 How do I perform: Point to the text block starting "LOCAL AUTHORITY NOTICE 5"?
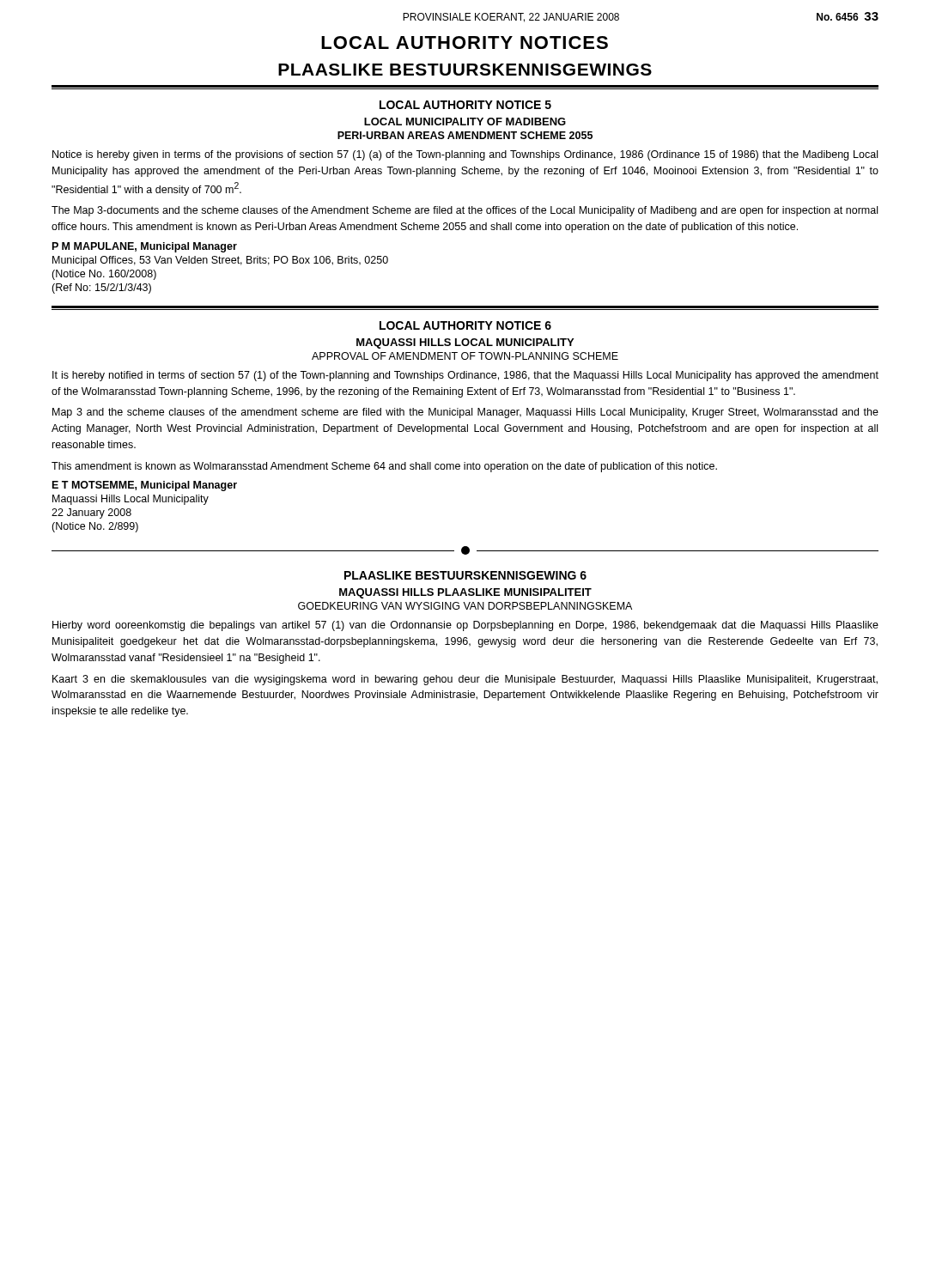click(x=465, y=105)
